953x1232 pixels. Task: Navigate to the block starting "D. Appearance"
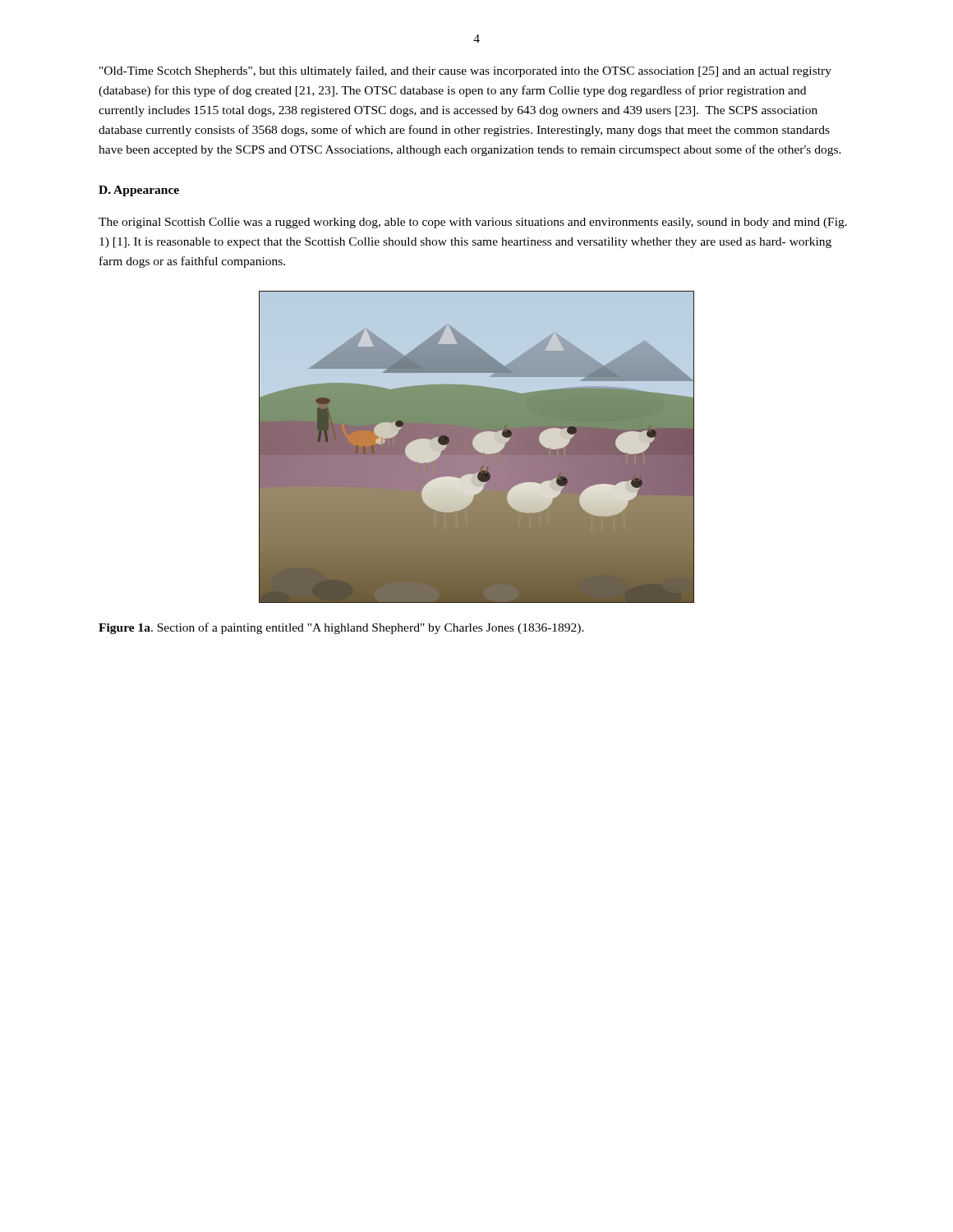[139, 189]
